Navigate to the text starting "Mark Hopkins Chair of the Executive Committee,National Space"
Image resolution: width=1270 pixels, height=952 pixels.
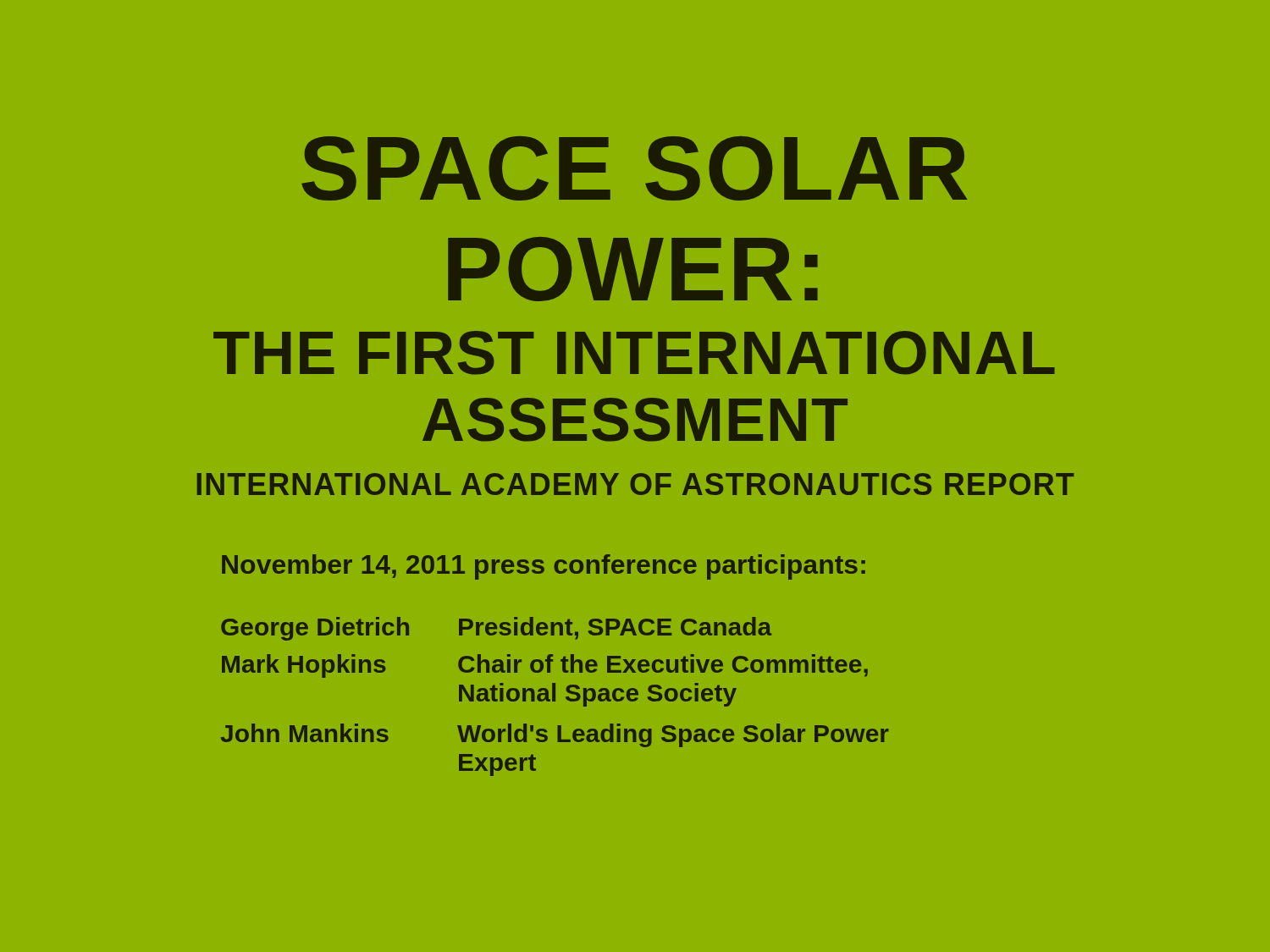(x=694, y=678)
